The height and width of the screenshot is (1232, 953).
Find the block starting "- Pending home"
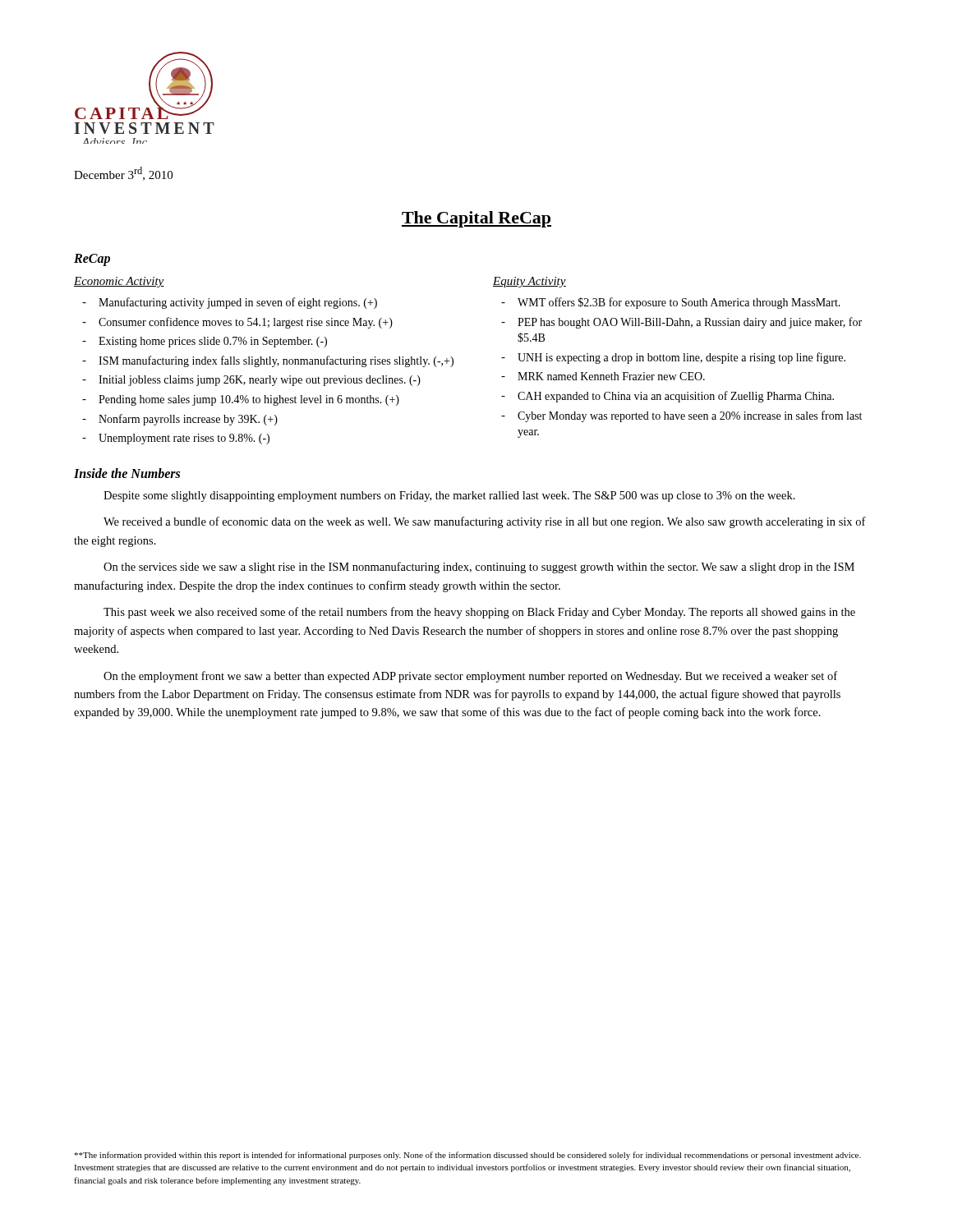(x=271, y=400)
